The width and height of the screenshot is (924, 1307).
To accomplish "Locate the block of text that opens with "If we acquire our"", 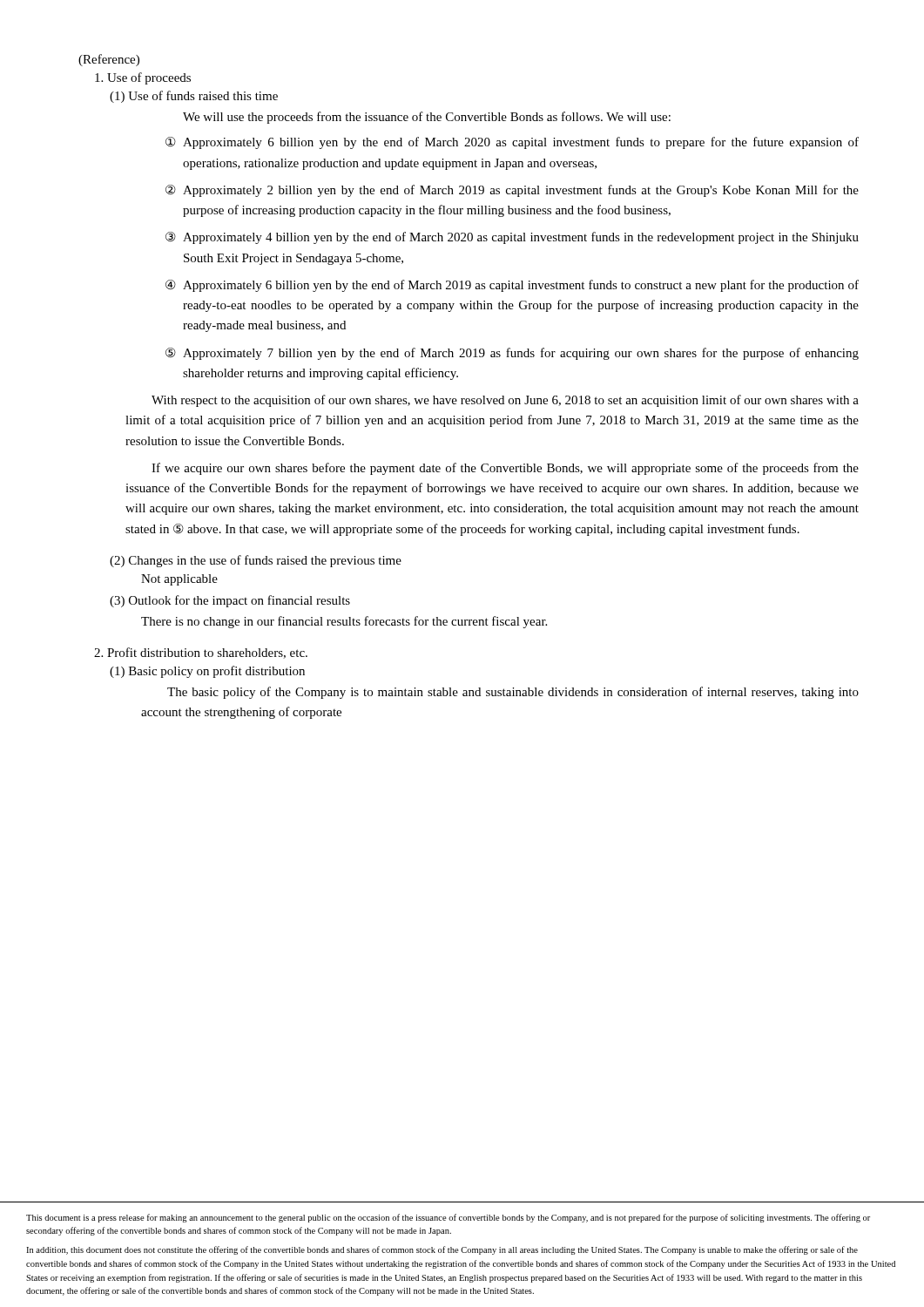I will tap(492, 498).
